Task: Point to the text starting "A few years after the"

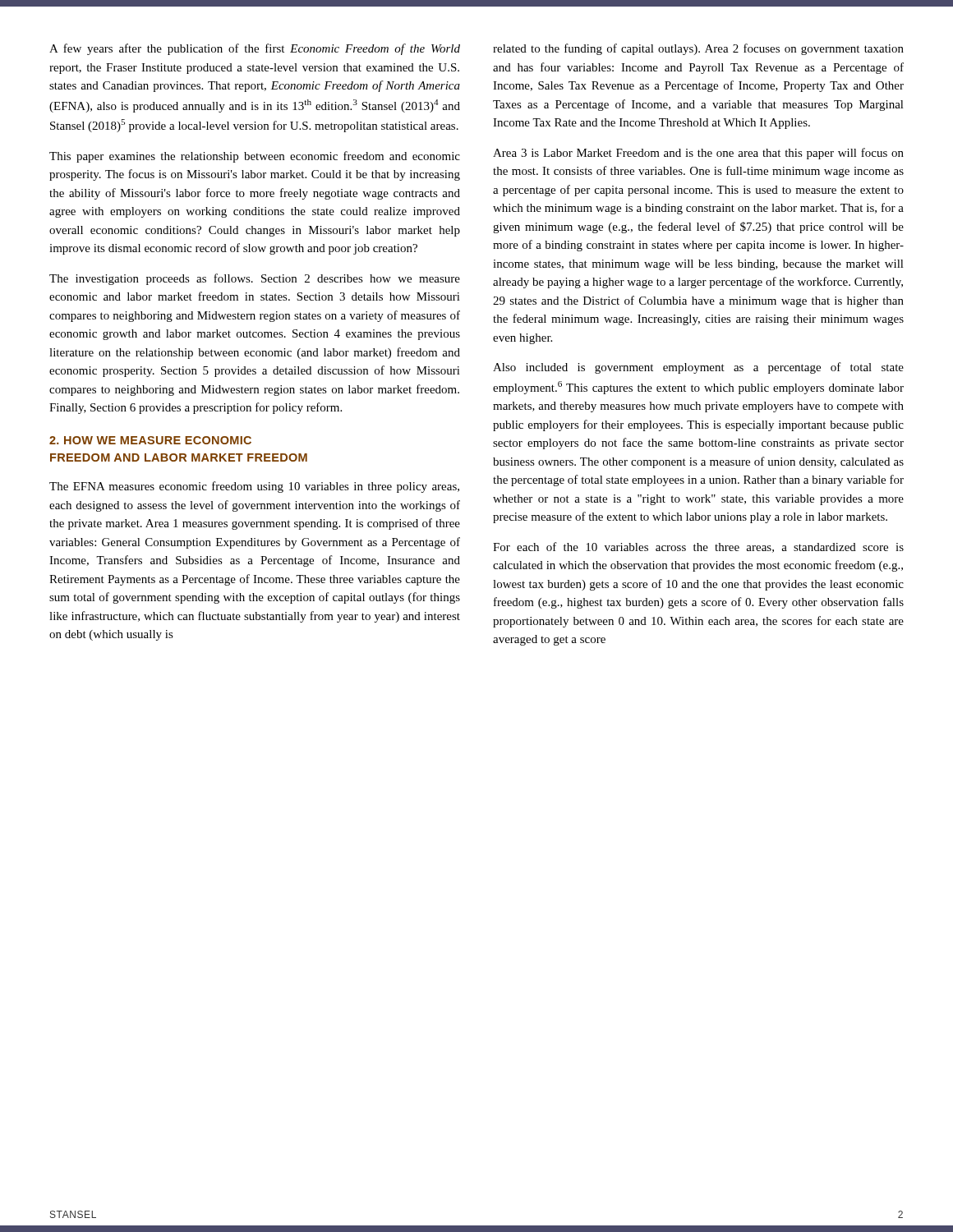Action: [255, 87]
